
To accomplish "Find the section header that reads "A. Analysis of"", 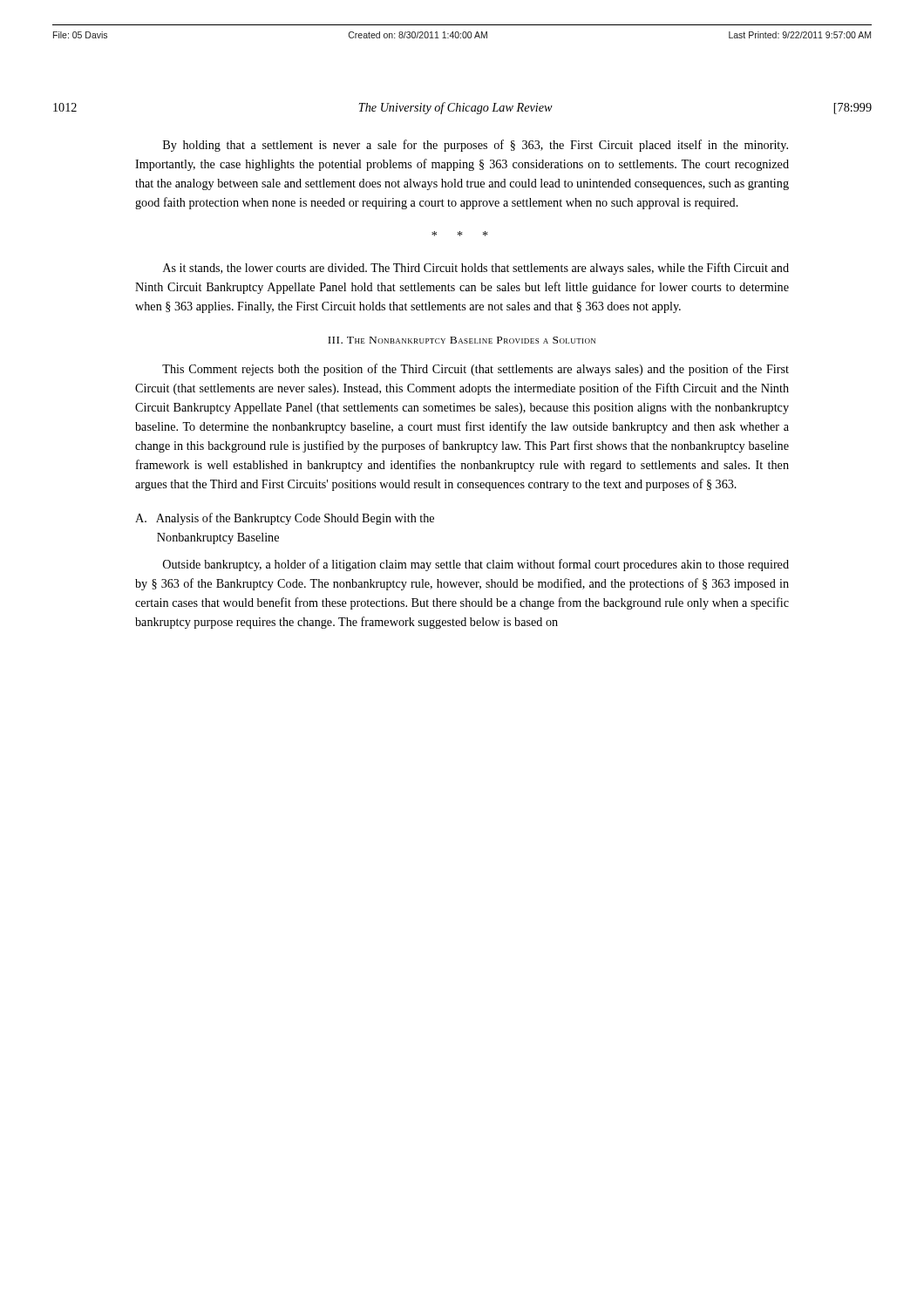I will tap(285, 528).
